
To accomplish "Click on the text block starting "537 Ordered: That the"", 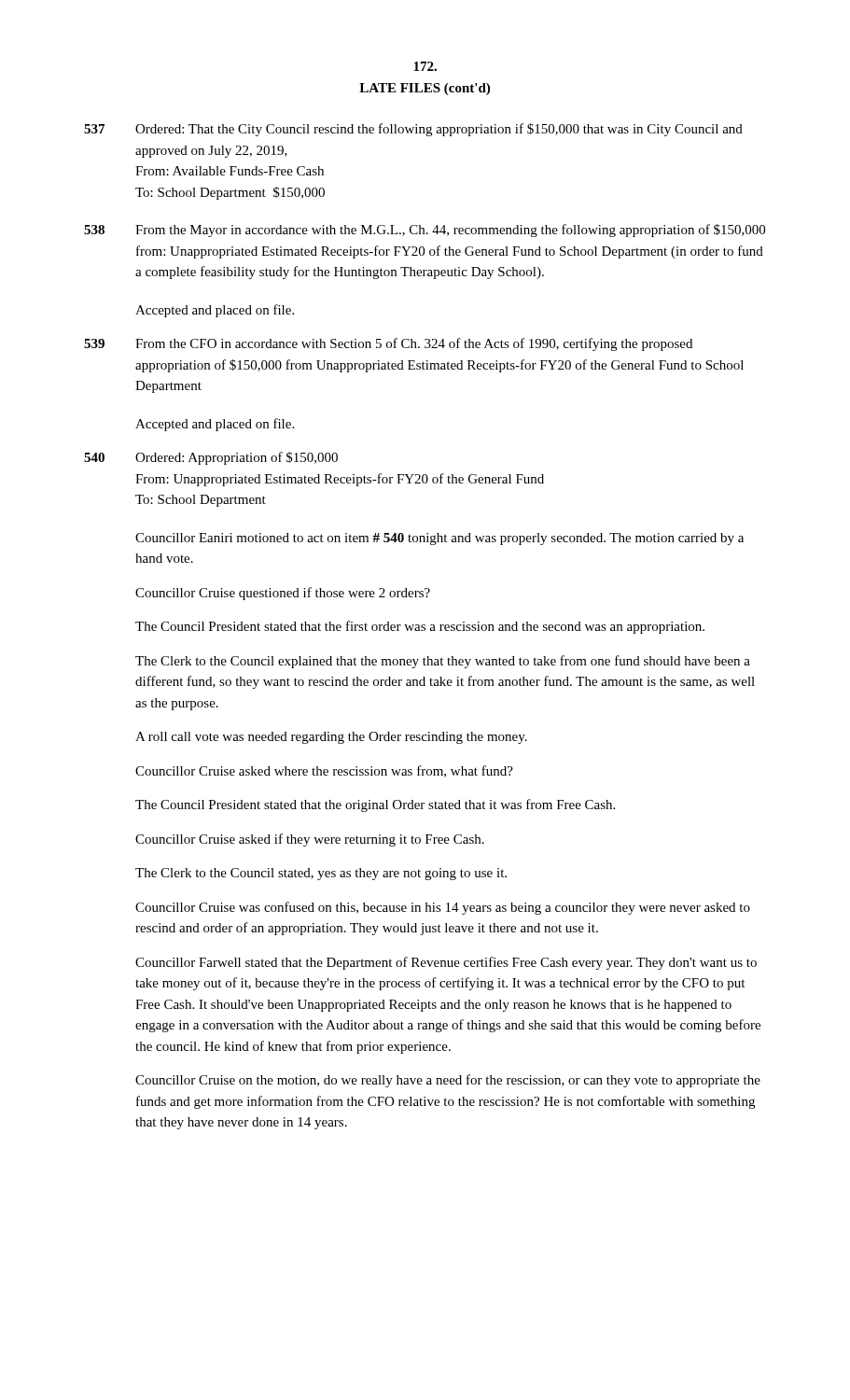I will [413, 130].
